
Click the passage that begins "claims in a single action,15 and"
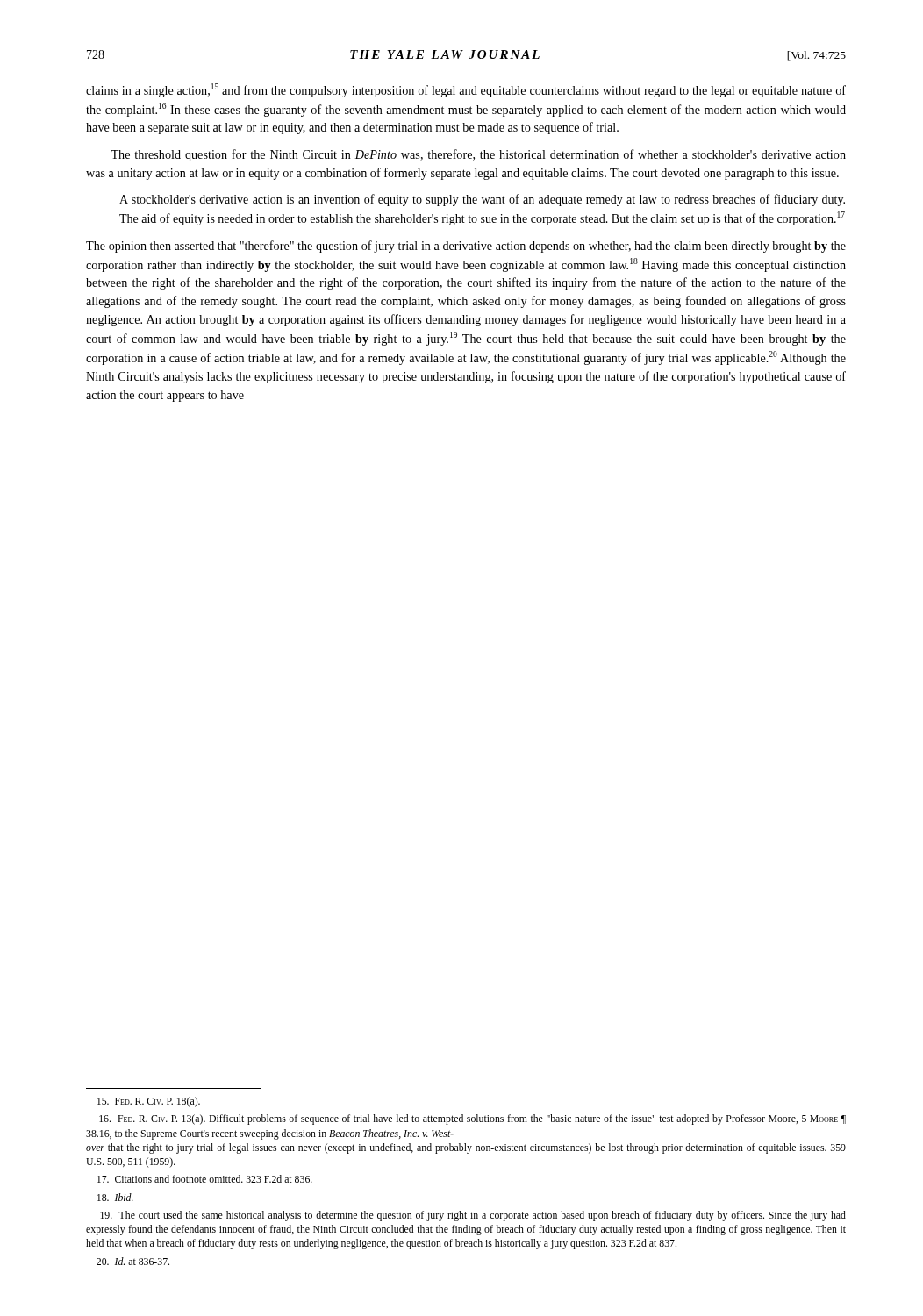(x=466, y=109)
